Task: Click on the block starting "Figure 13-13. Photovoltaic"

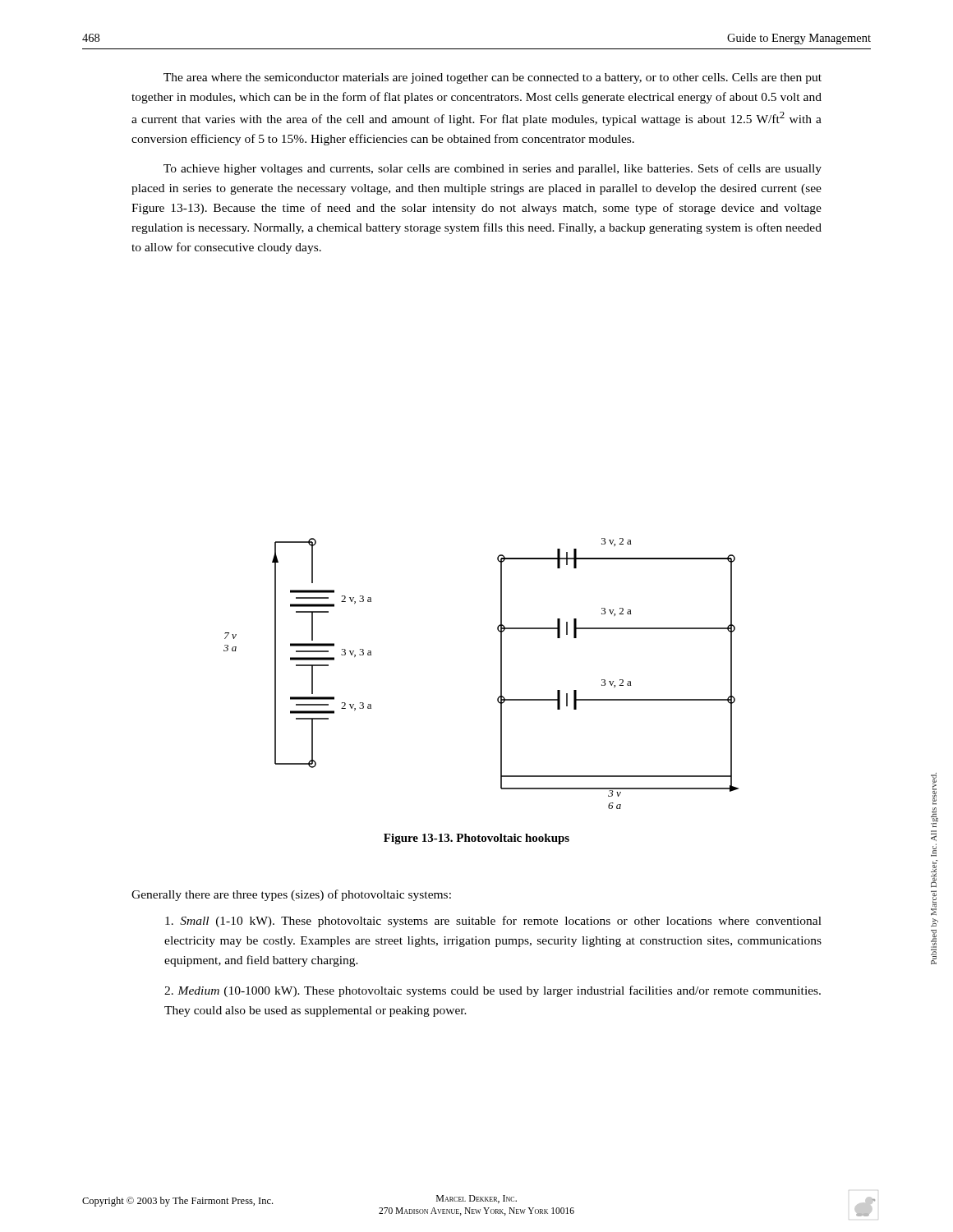Action: tap(476, 838)
